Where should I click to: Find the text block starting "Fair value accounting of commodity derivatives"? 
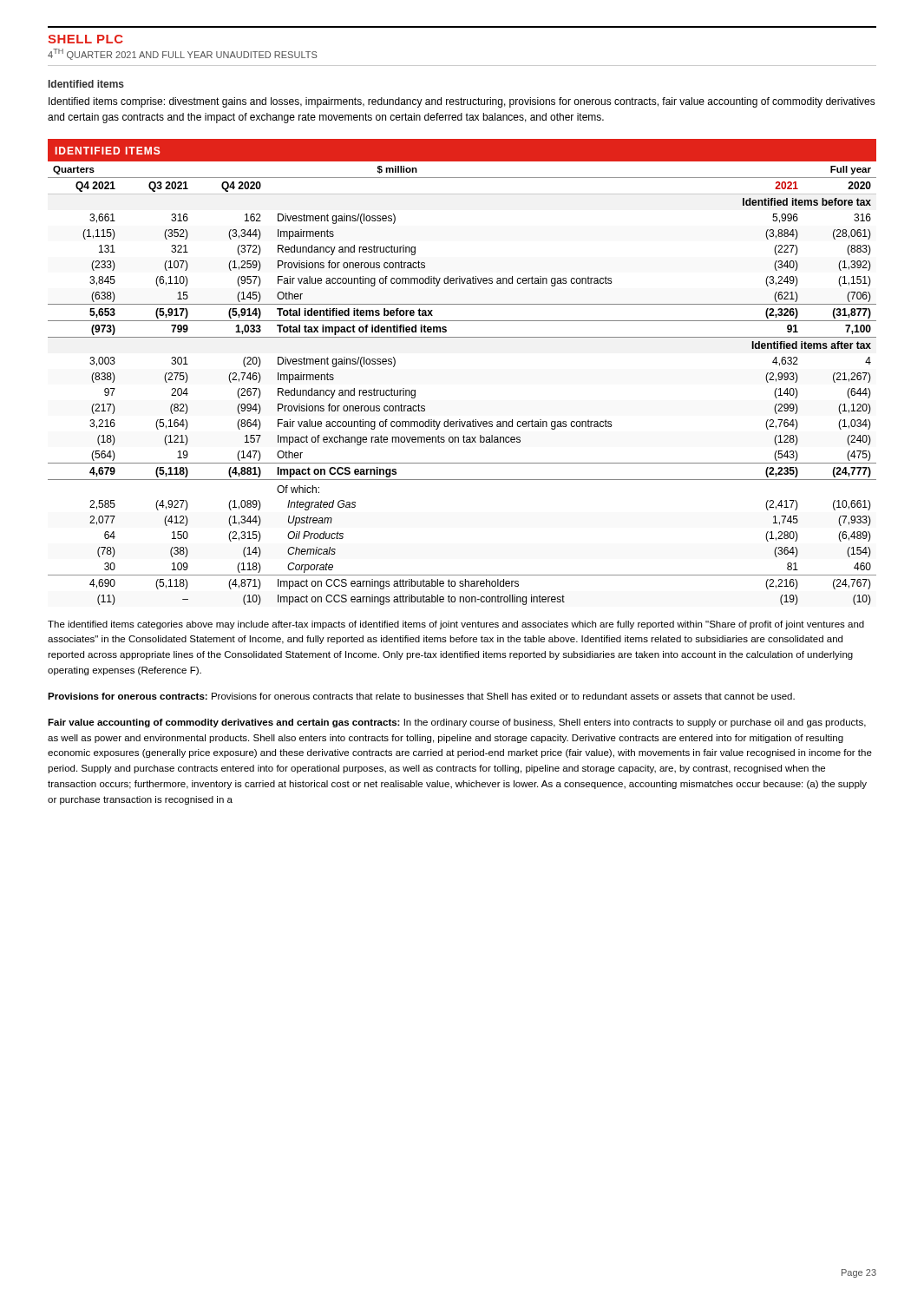click(x=460, y=761)
